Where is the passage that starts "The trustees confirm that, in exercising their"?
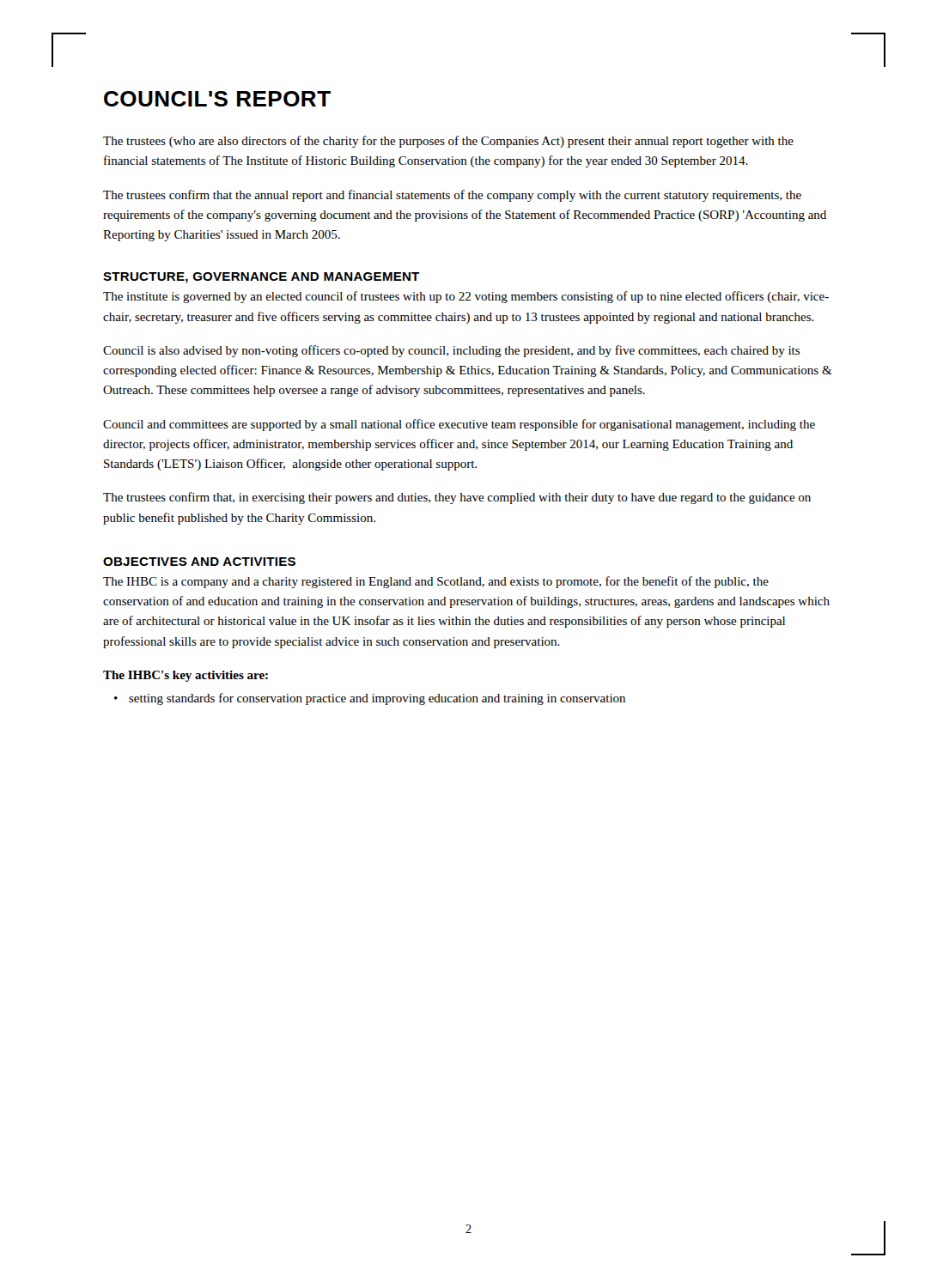Image resolution: width=937 pixels, height=1288 pixels. click(x=457, y=507)
